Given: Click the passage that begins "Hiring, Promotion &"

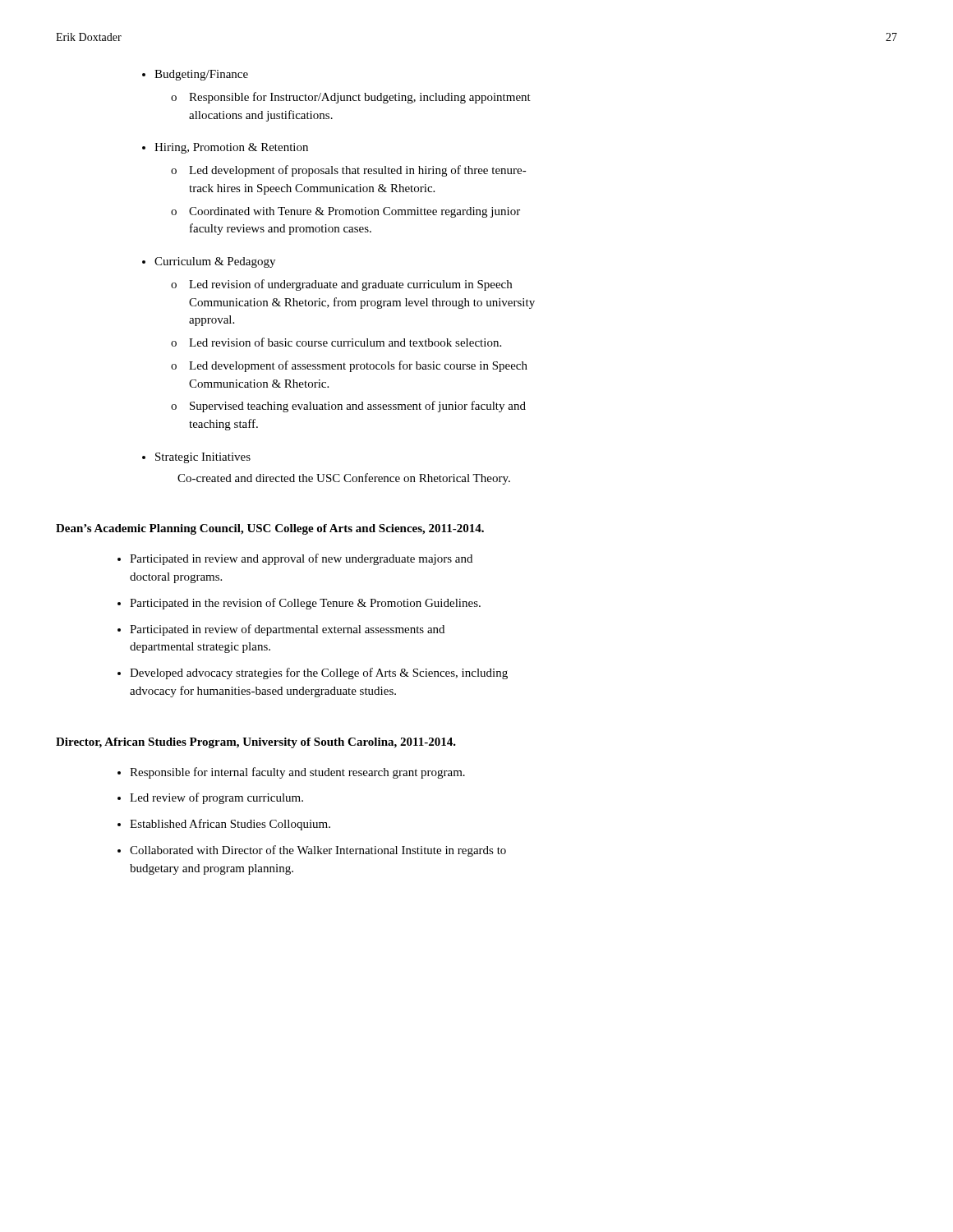Looking at the screenshot, I should (231, 148).
